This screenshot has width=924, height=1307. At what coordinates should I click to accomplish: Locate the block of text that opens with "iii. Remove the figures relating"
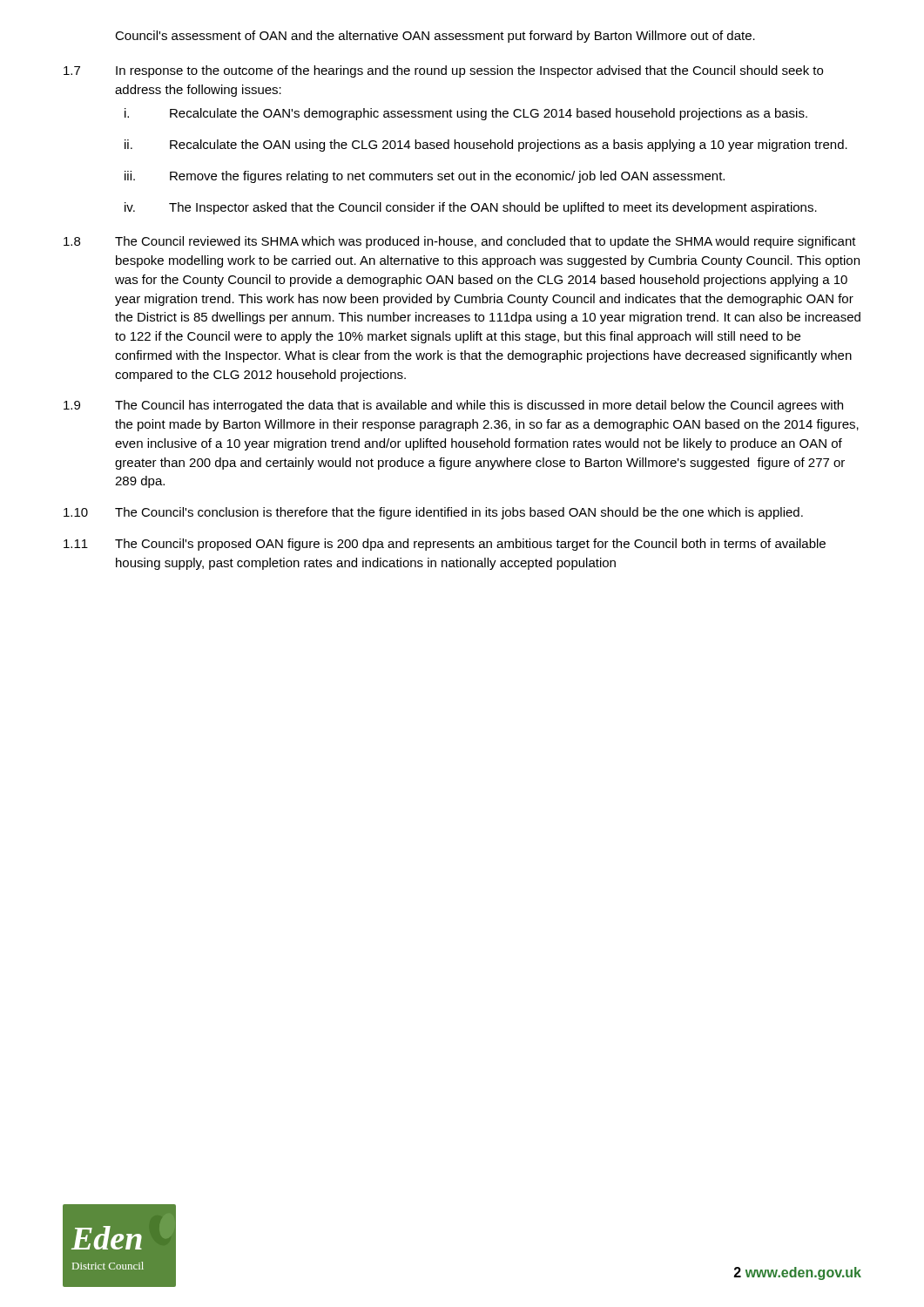coord(488,176)
